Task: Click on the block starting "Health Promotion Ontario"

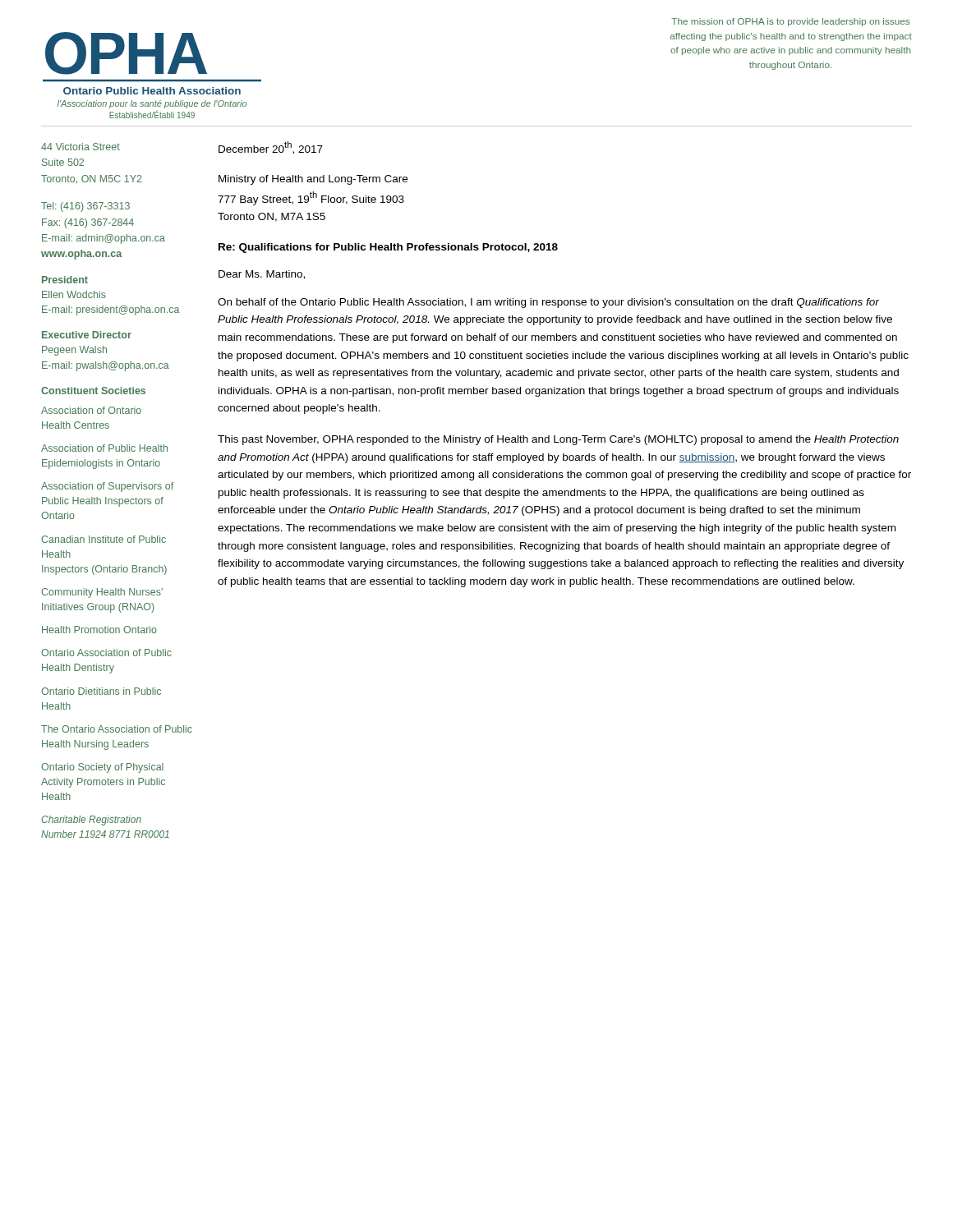Action: [x=99, y=630]
